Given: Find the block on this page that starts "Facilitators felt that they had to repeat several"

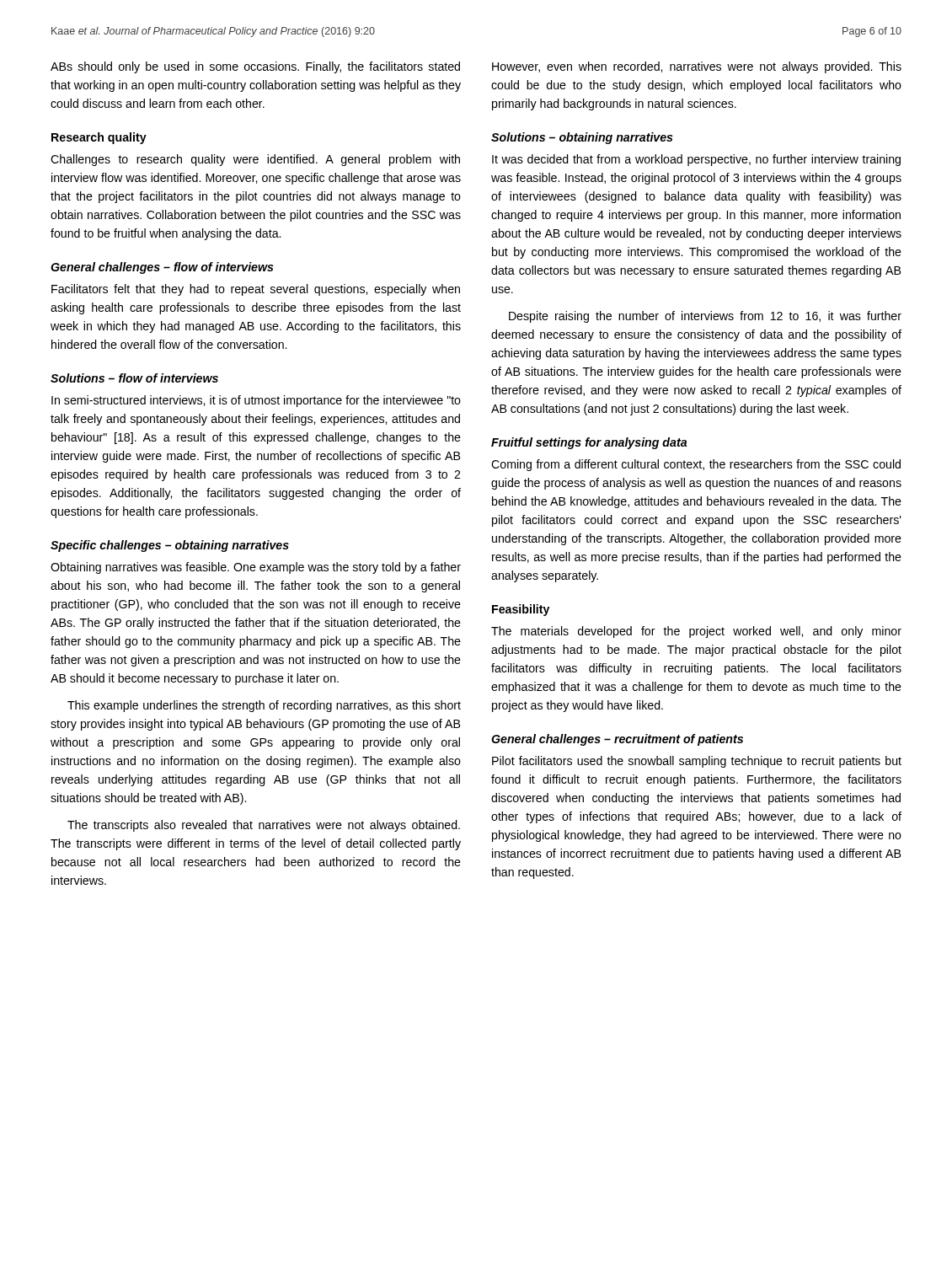Looking at the screenshot, I should [x=256, y=317].
